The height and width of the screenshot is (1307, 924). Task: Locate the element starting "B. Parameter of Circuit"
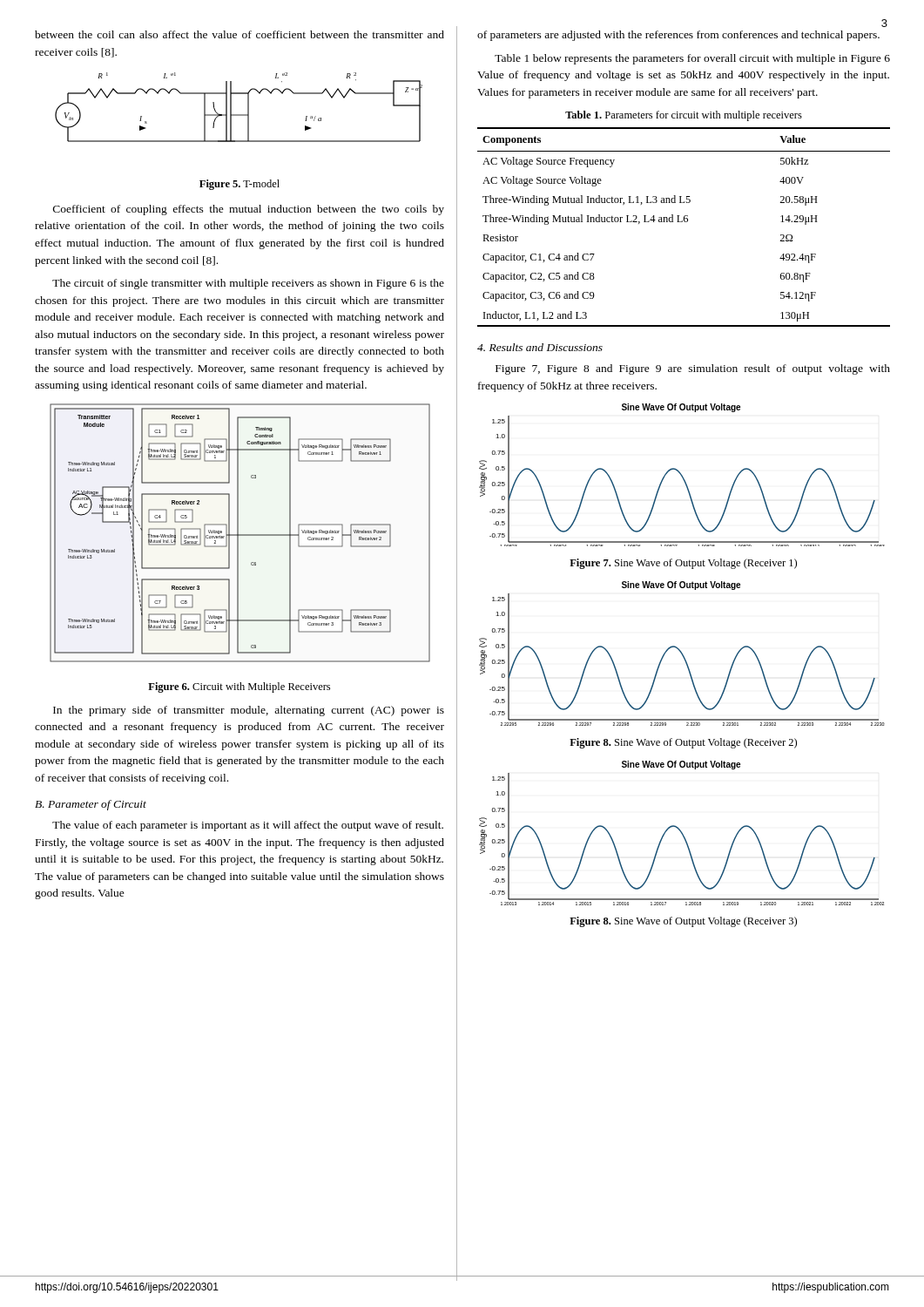click(x=90, y=803)
